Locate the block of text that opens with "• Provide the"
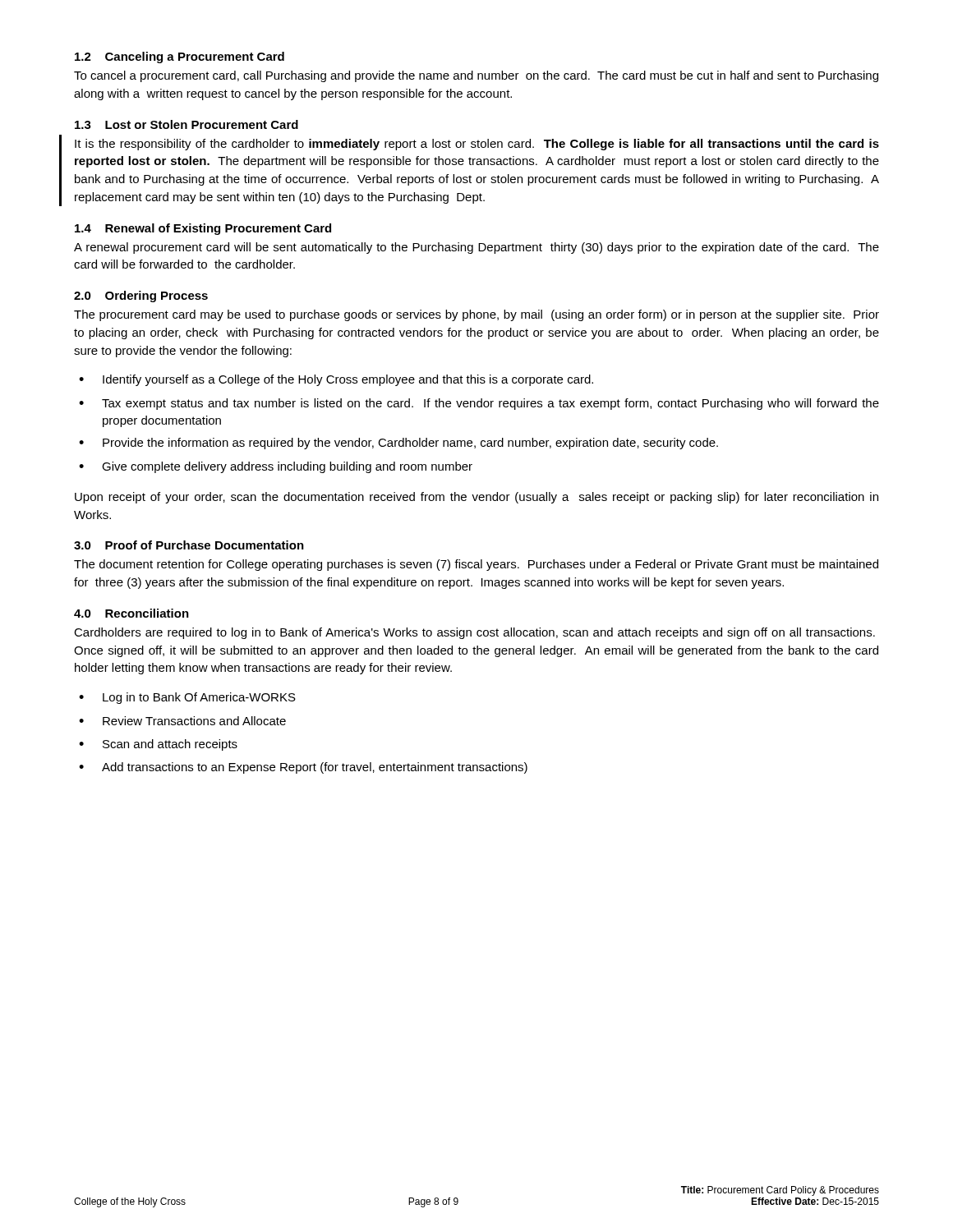 (x=476, y=443)
